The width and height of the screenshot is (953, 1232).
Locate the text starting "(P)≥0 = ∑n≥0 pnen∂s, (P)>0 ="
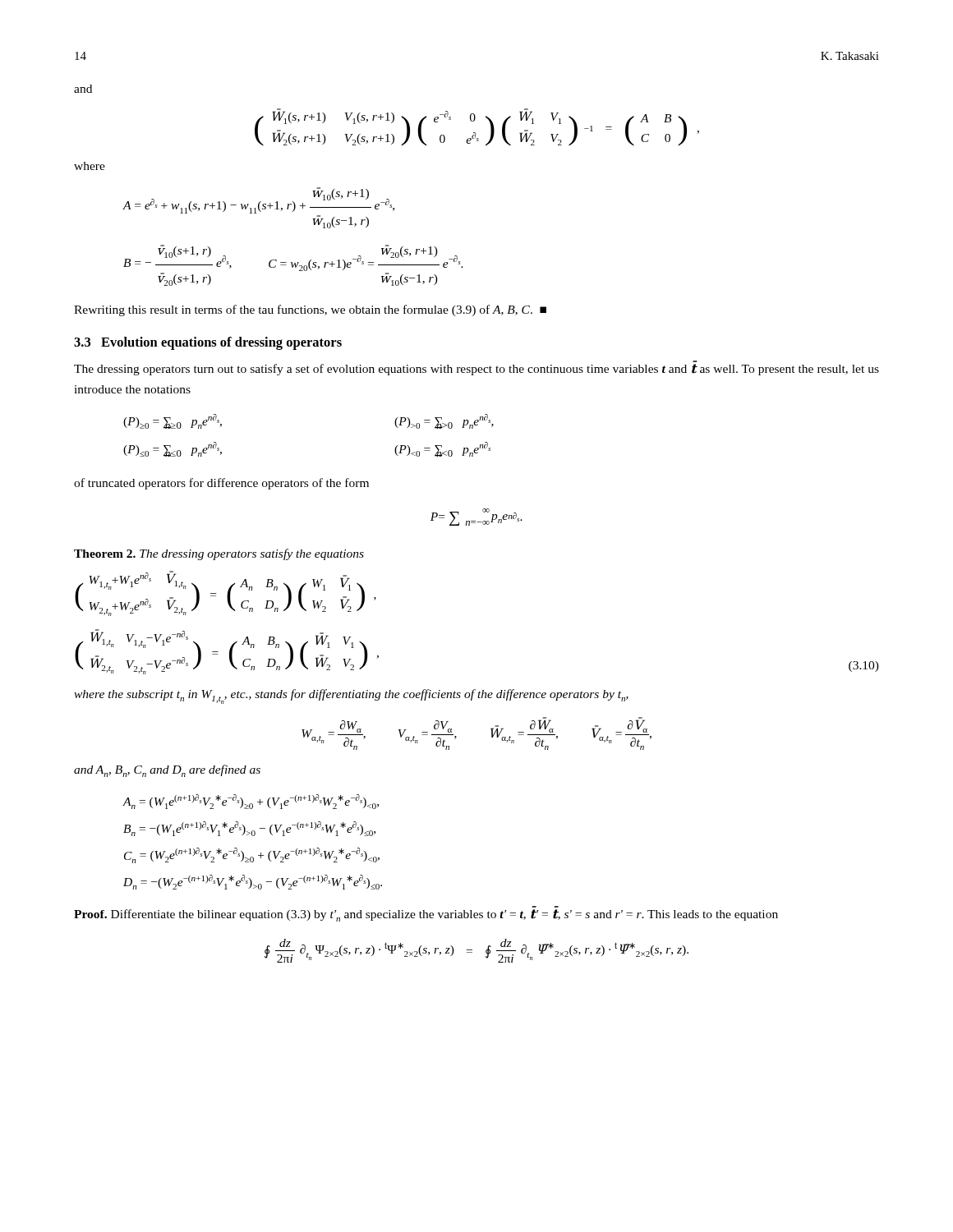point(170,419)
